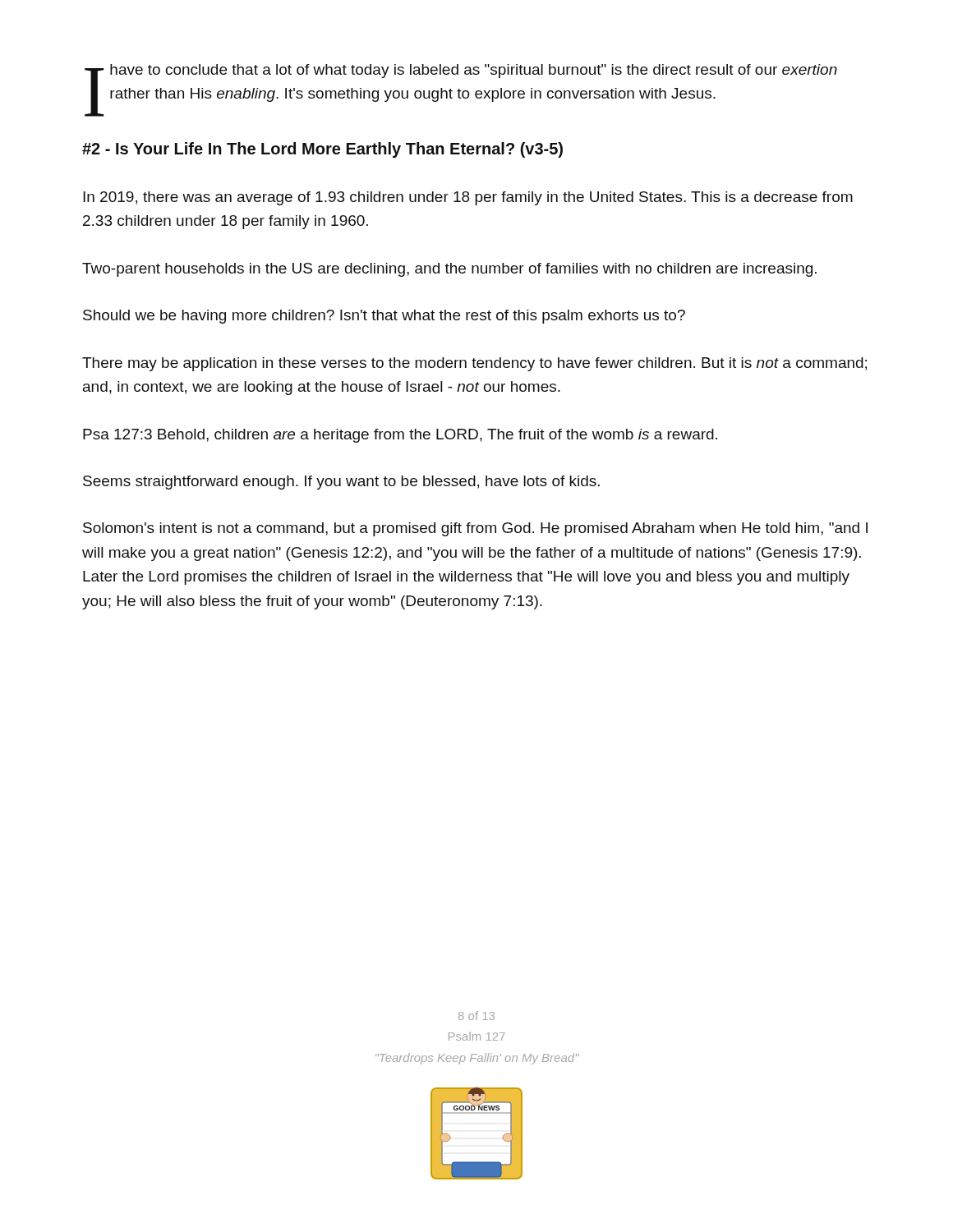Image resolution: width=953 pixels, height=1232 pixels.
Task: Click the passage that begins "Seems straightforward enough. If you"
Action: [342, 481]
